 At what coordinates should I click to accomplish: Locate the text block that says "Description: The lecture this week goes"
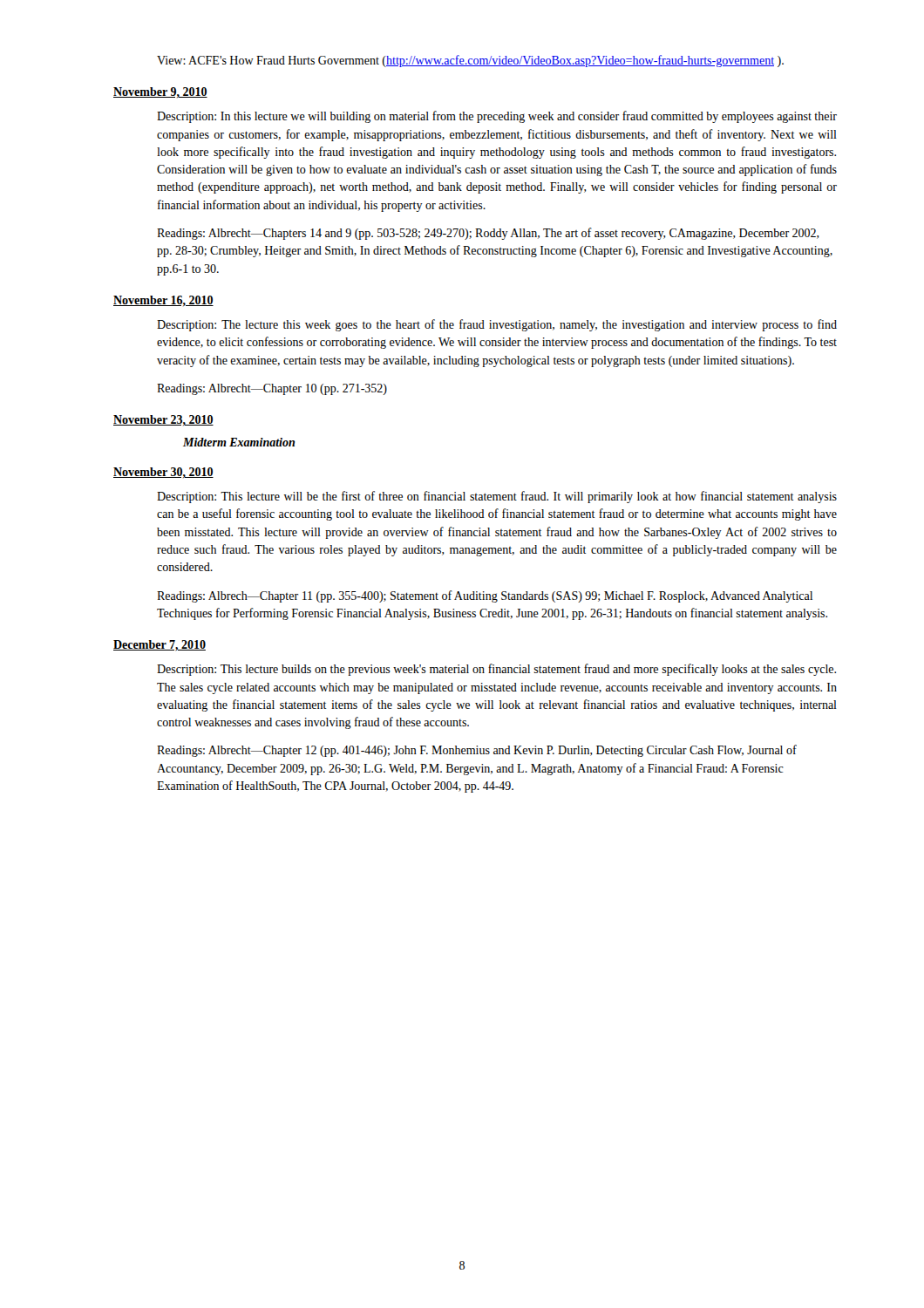[x=497, y=342]
